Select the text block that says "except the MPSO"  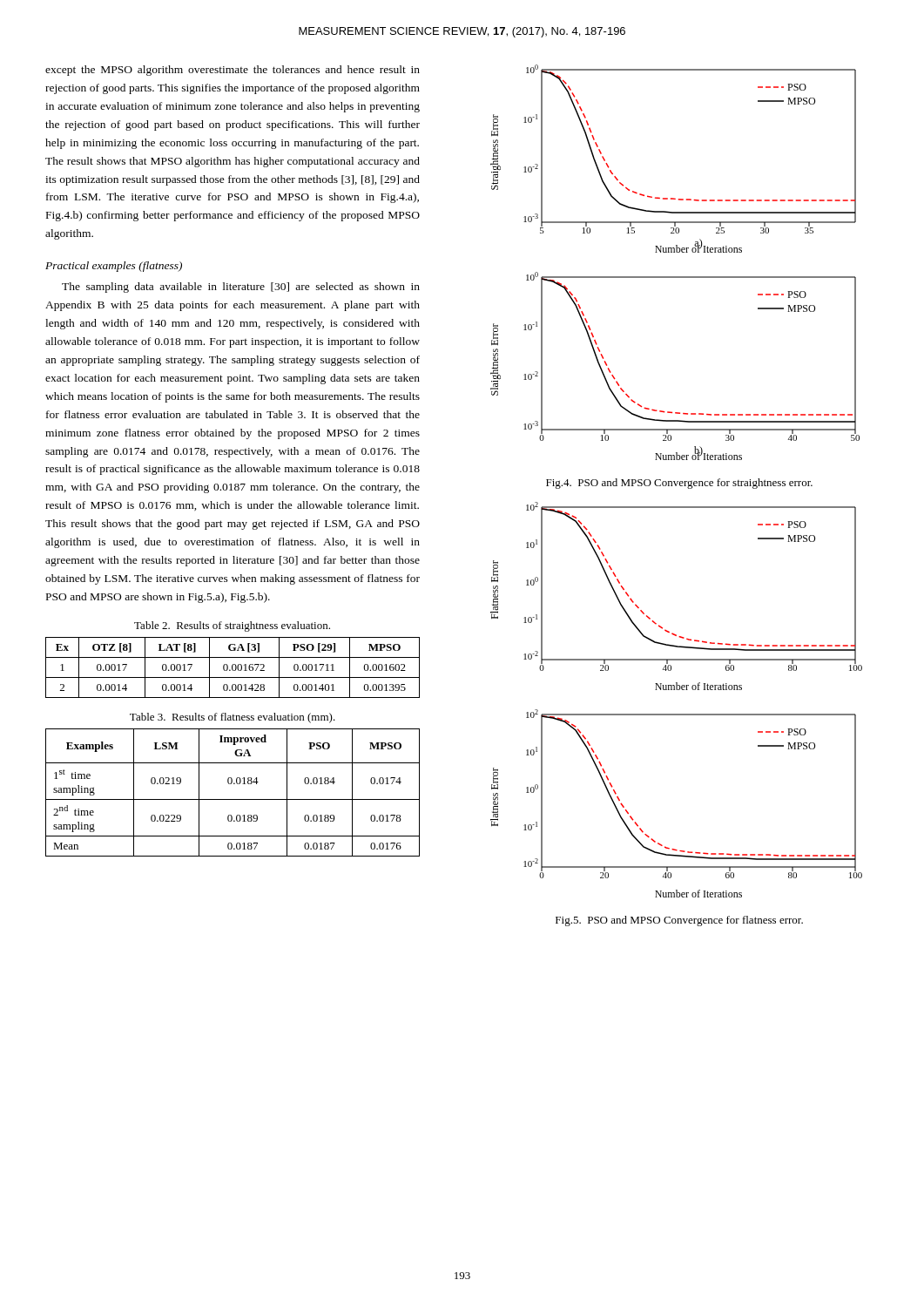tap(233, 151)
